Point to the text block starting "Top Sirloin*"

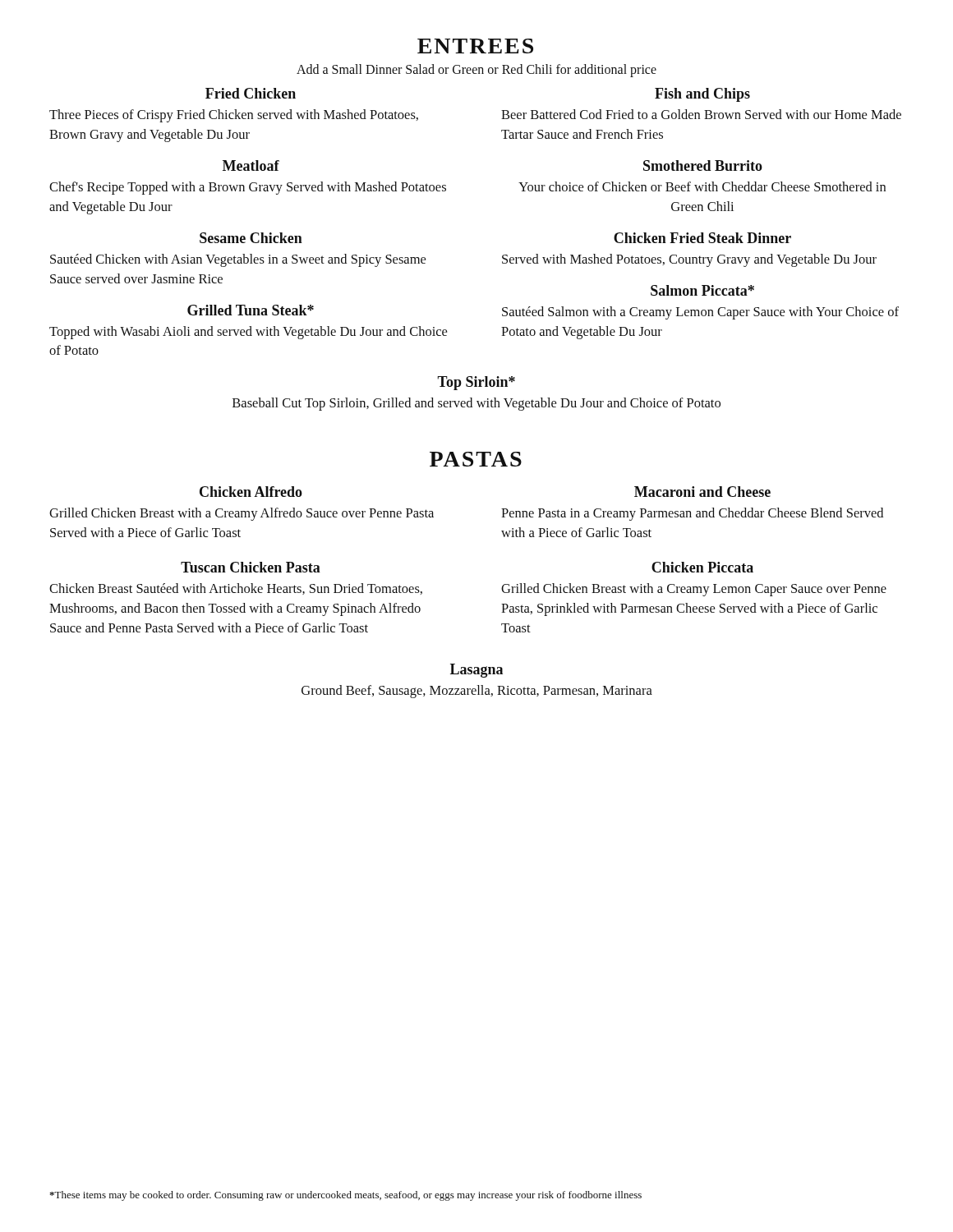pos(476,382)
